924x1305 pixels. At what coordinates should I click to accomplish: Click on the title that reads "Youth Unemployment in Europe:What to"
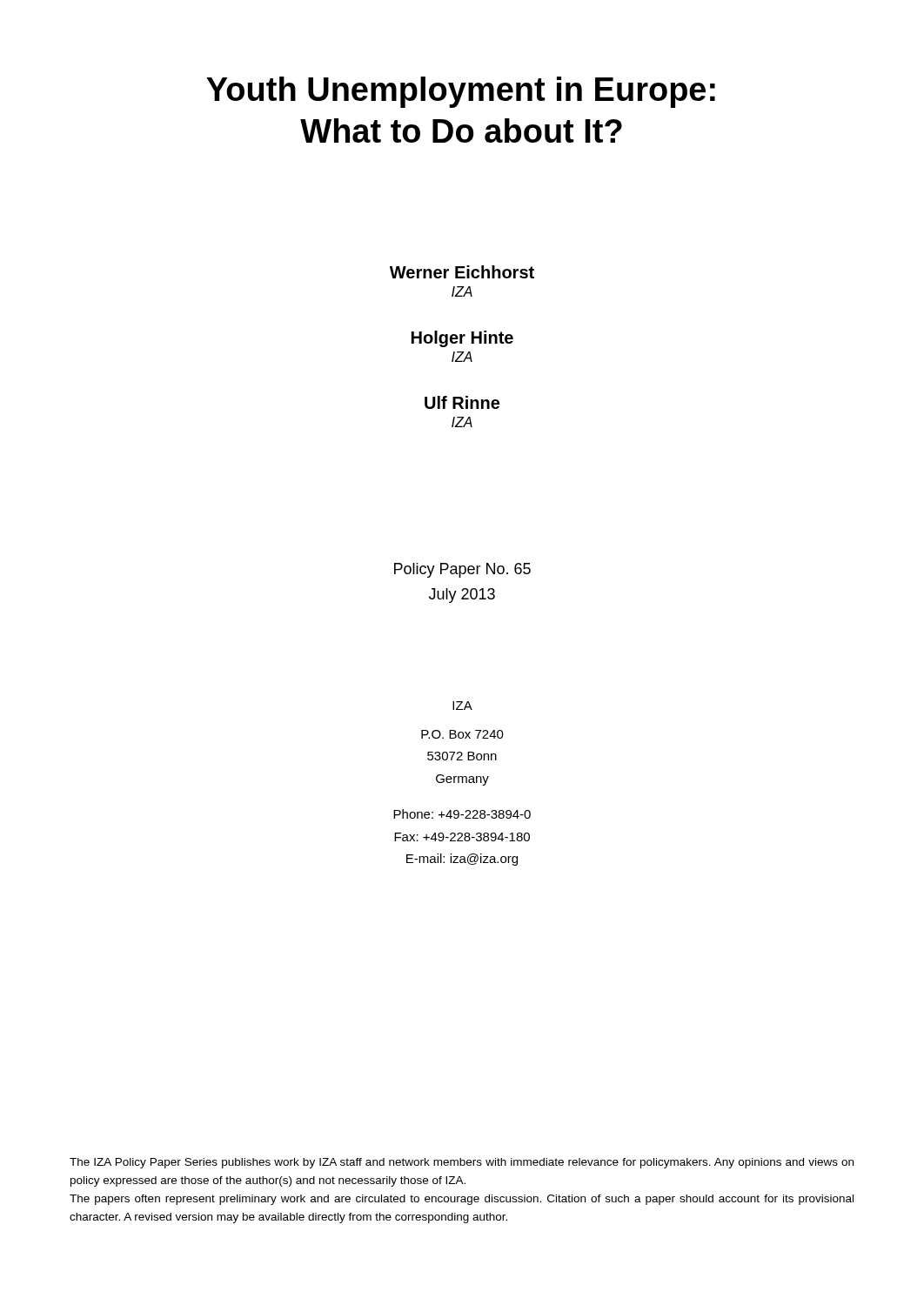tap(462, 111)
